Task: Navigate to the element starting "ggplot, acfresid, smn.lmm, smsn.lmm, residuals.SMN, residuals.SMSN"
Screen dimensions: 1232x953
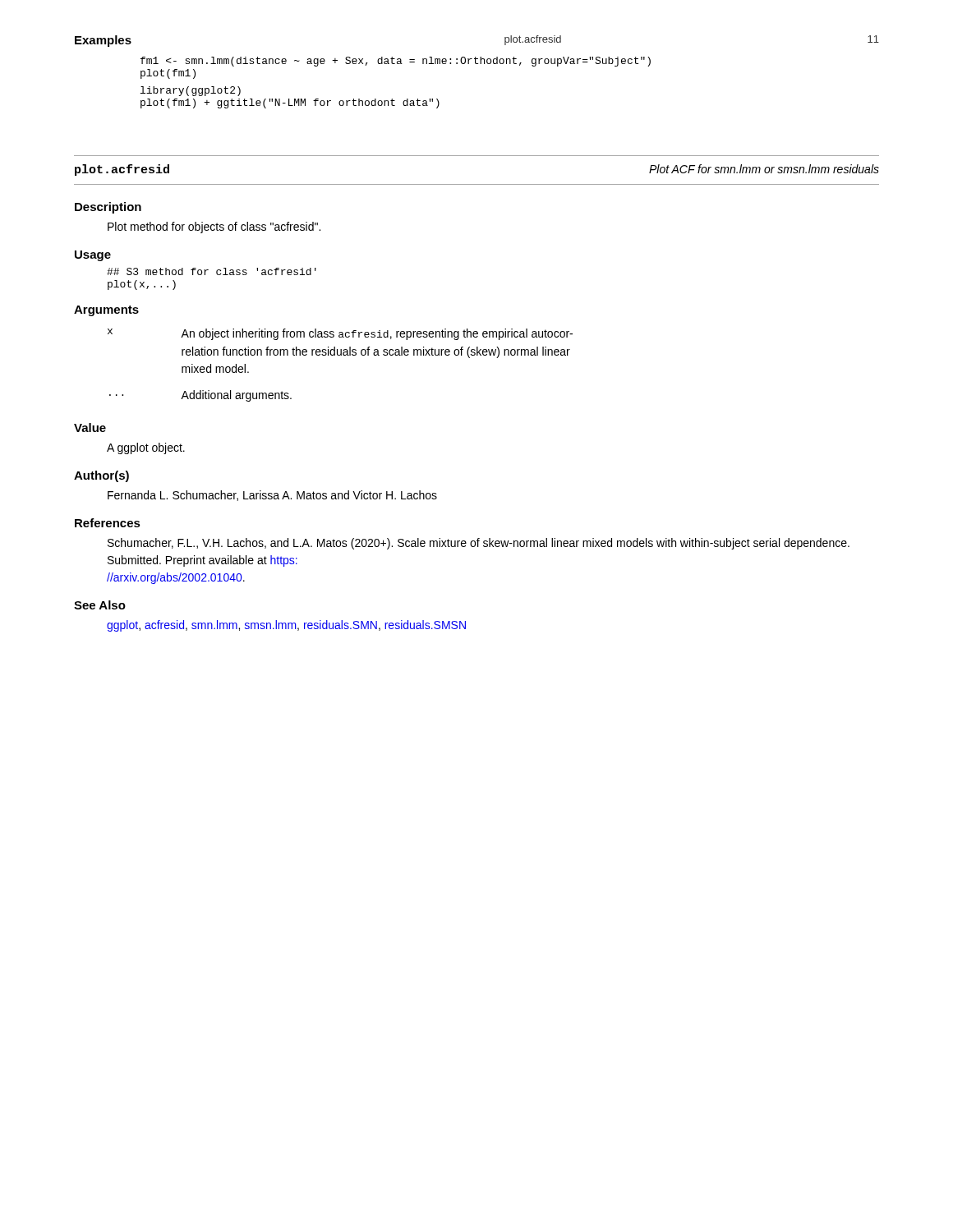Action: point(287,625)
